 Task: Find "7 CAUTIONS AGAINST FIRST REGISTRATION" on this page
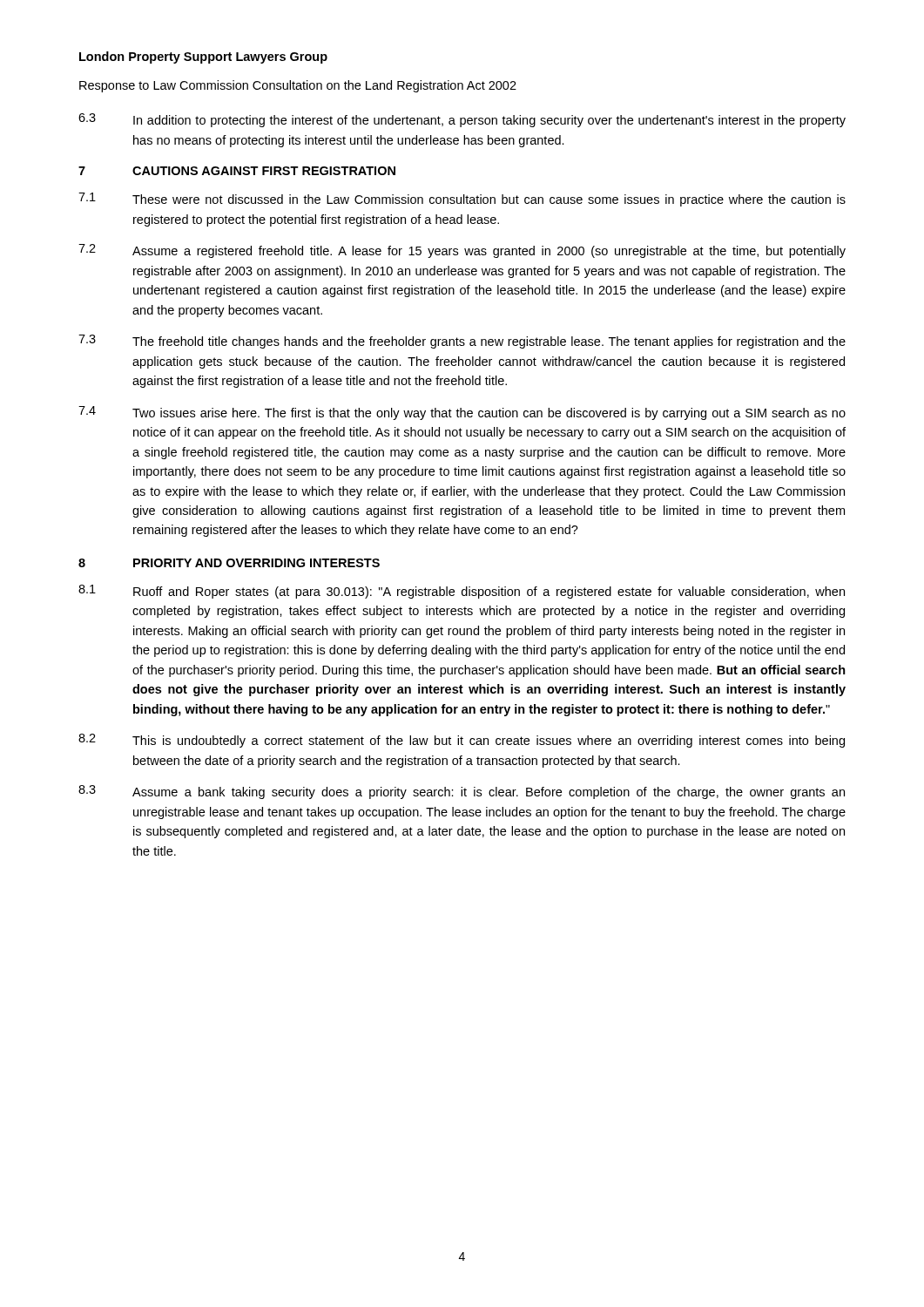(237, 171)
